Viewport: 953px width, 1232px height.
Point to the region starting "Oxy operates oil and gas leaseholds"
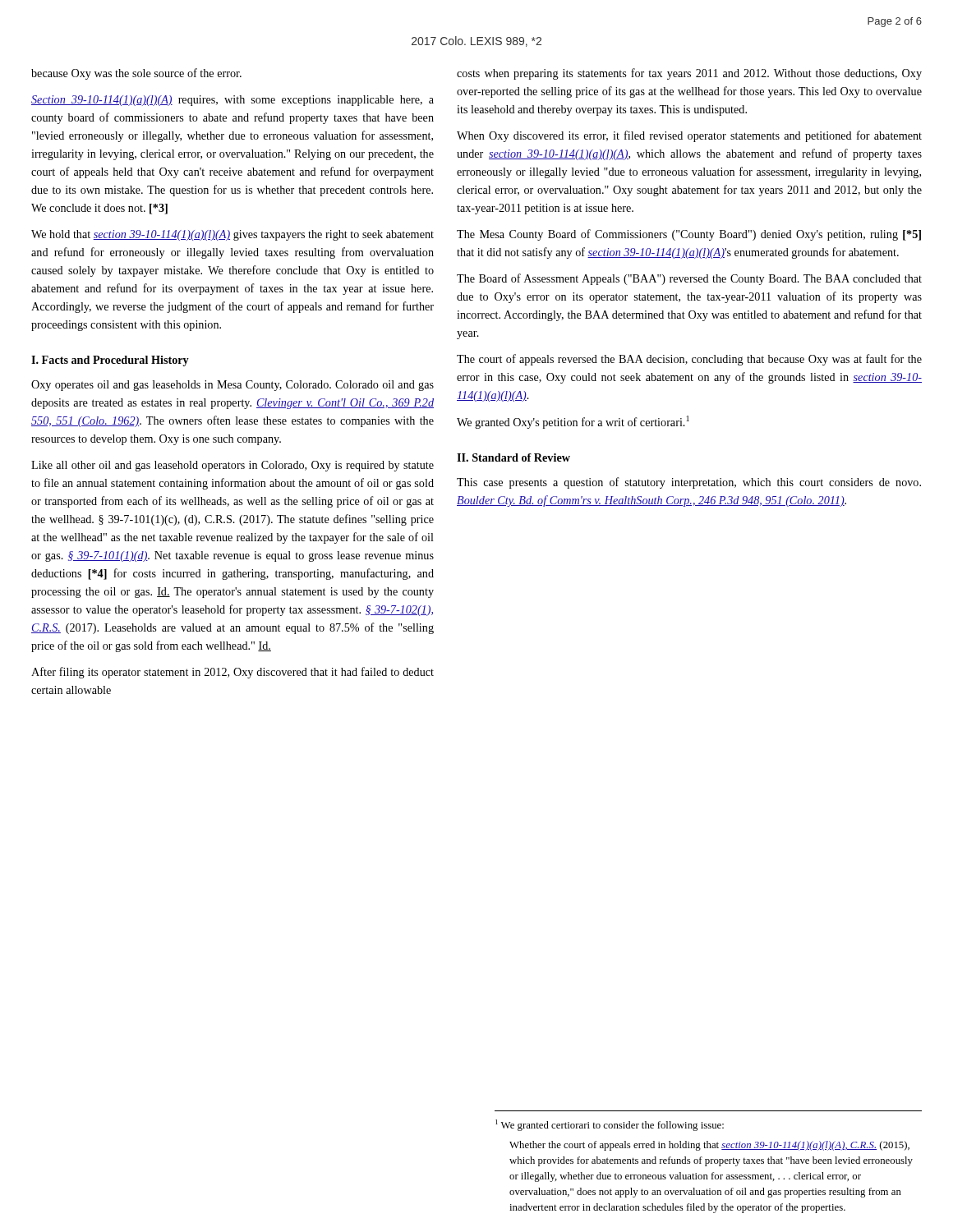233,411
